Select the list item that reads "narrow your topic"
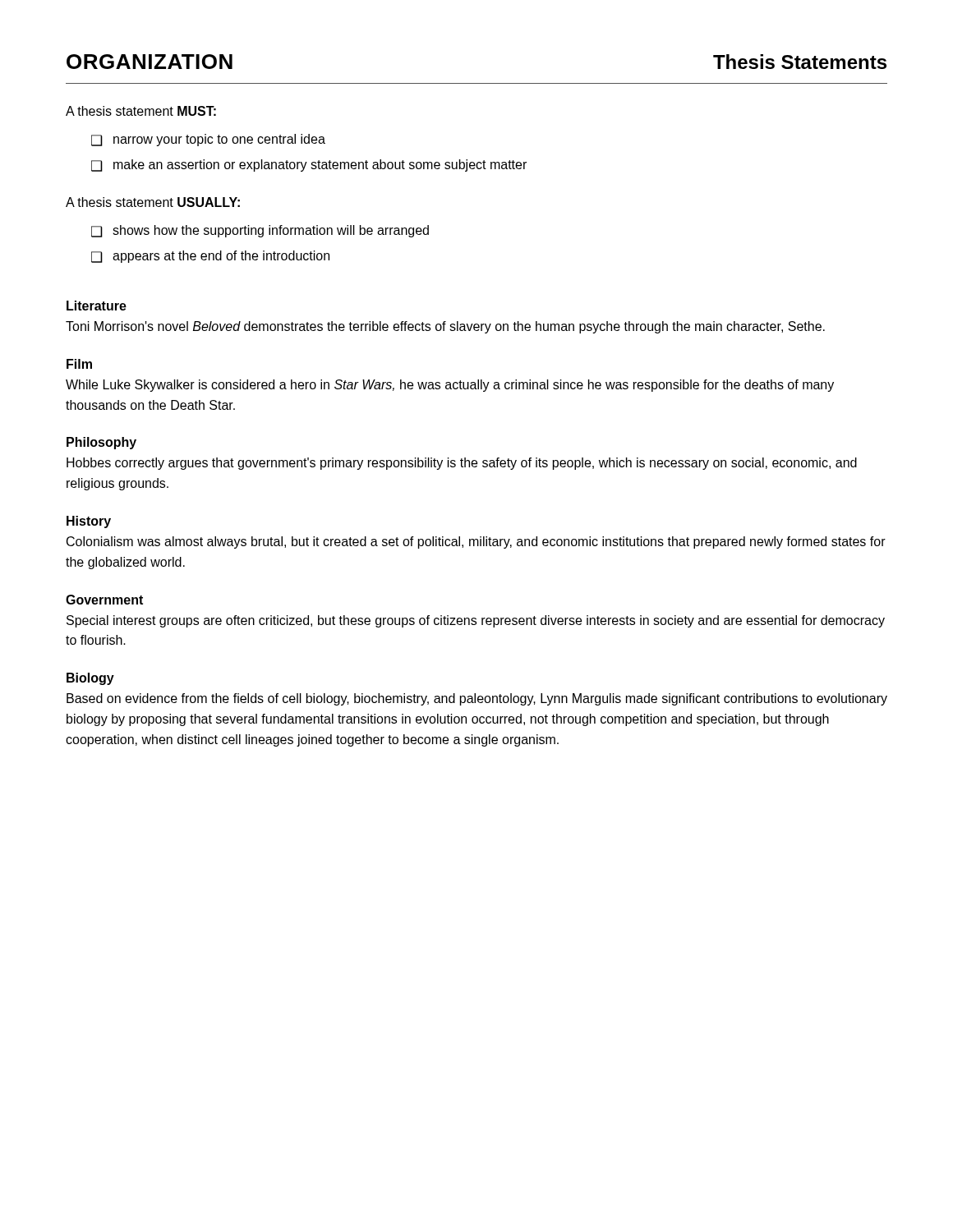 [219, 139]
